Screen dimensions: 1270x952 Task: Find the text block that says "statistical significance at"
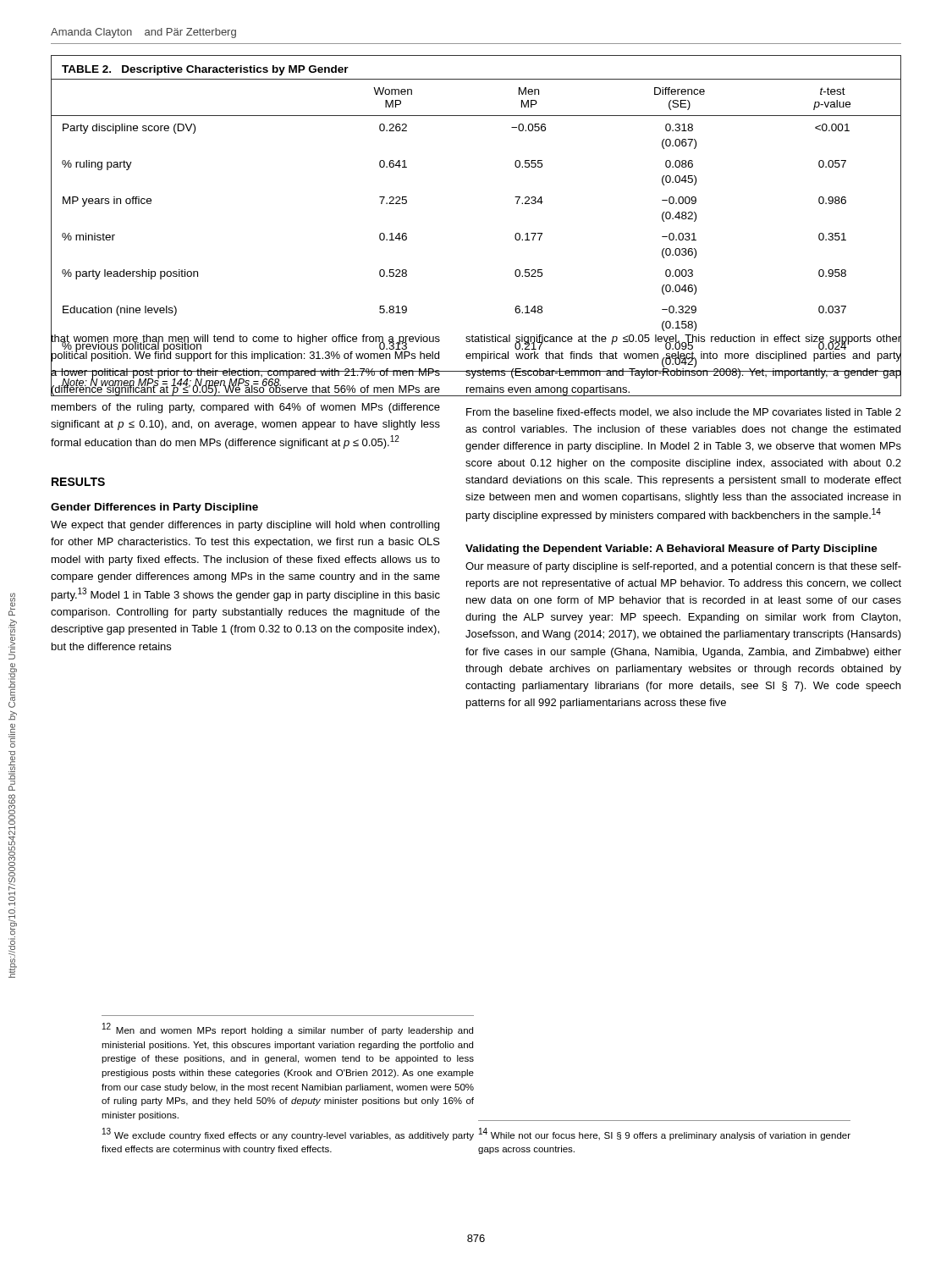683,364
